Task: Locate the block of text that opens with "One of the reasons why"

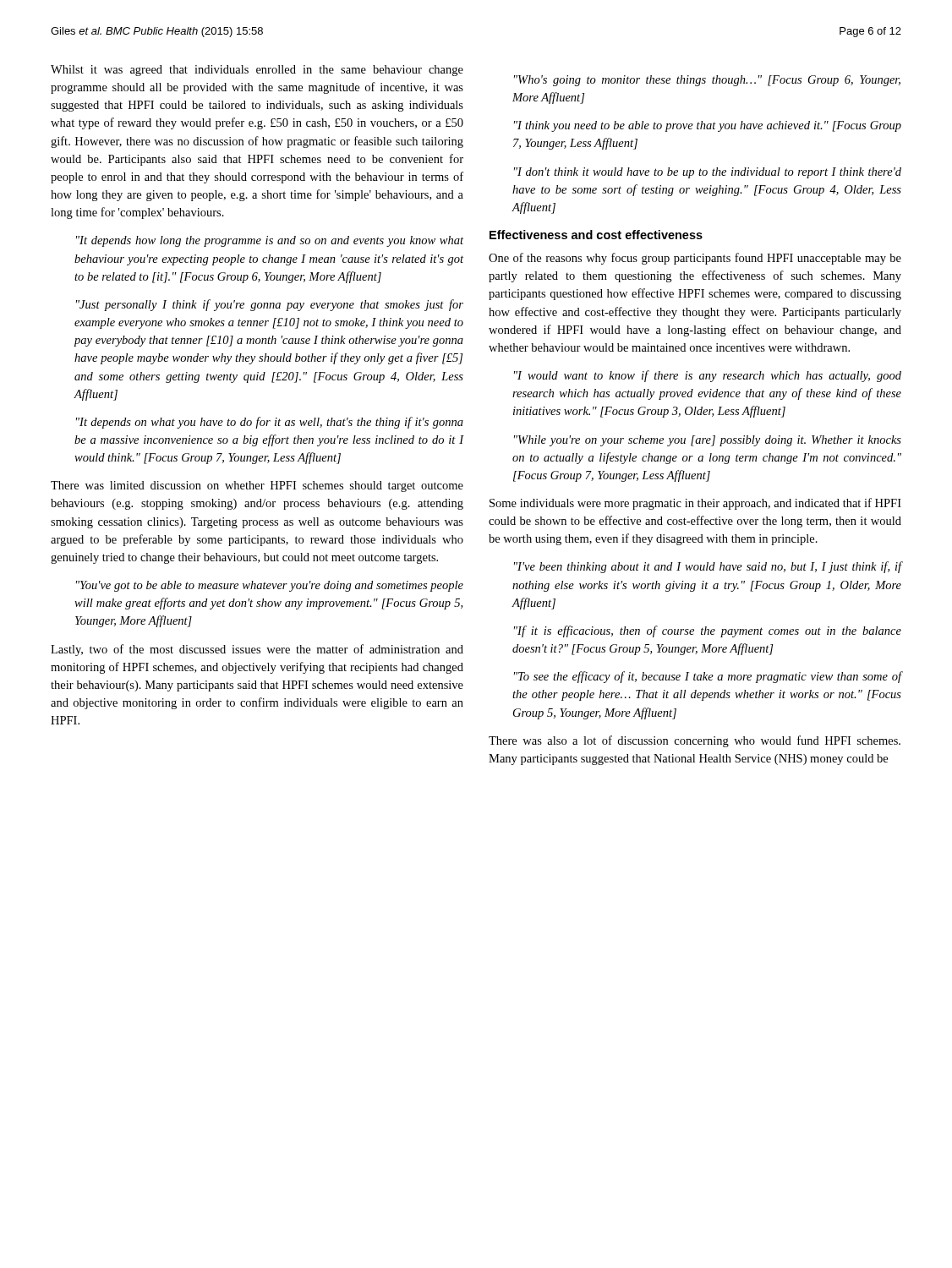Action: pos(695,303)
